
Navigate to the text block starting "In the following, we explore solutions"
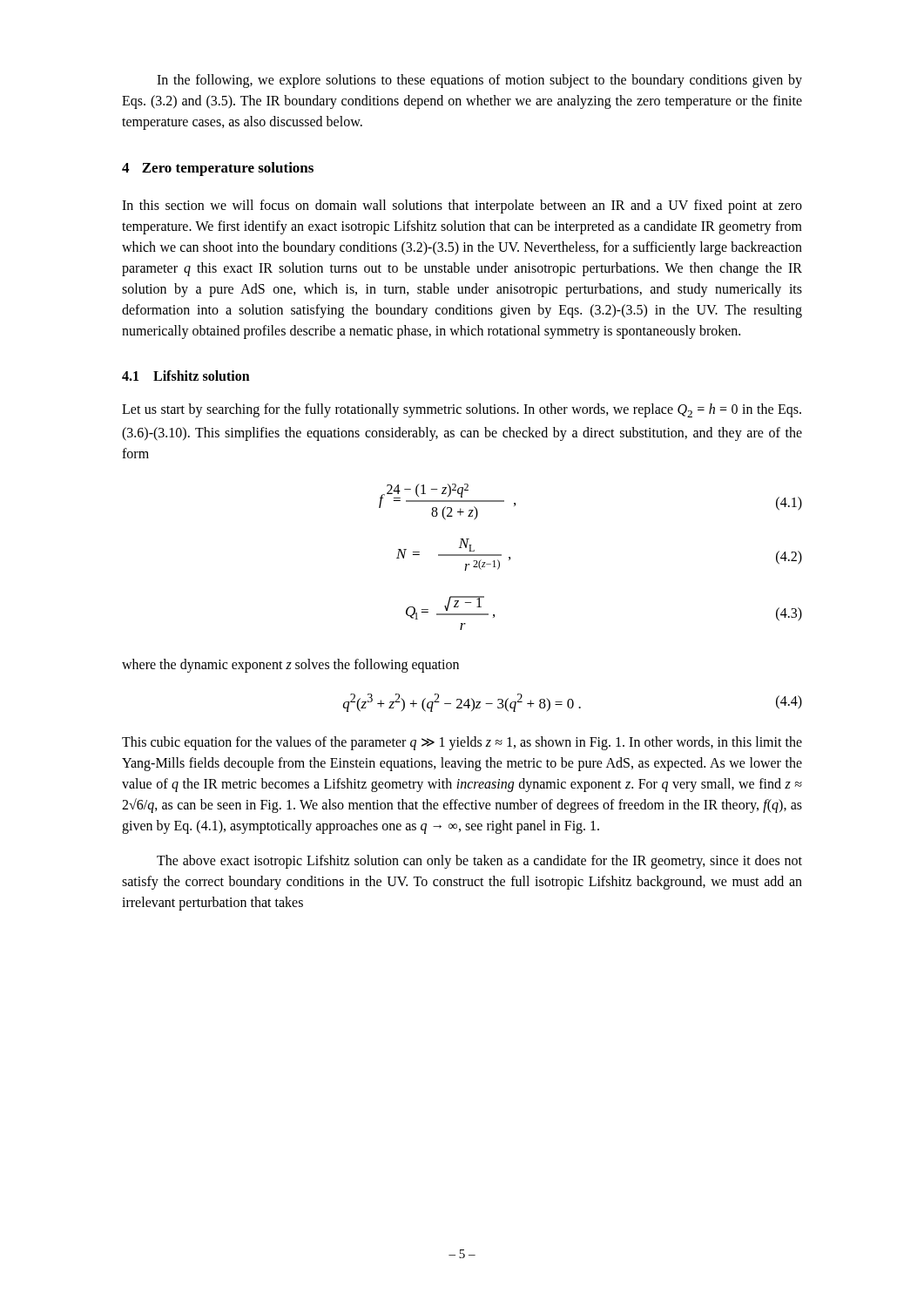462,101
